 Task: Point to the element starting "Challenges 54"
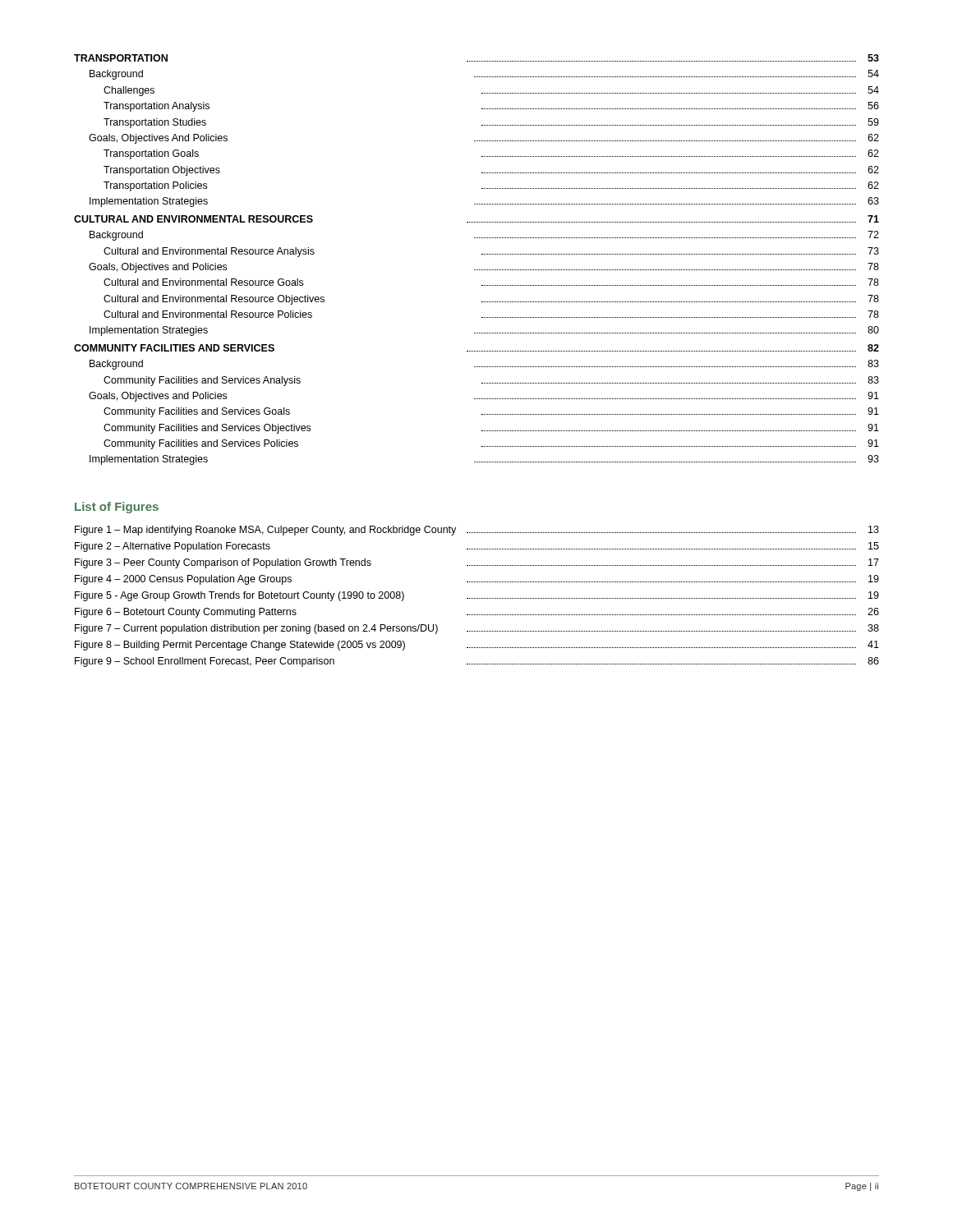coord(491,91)
